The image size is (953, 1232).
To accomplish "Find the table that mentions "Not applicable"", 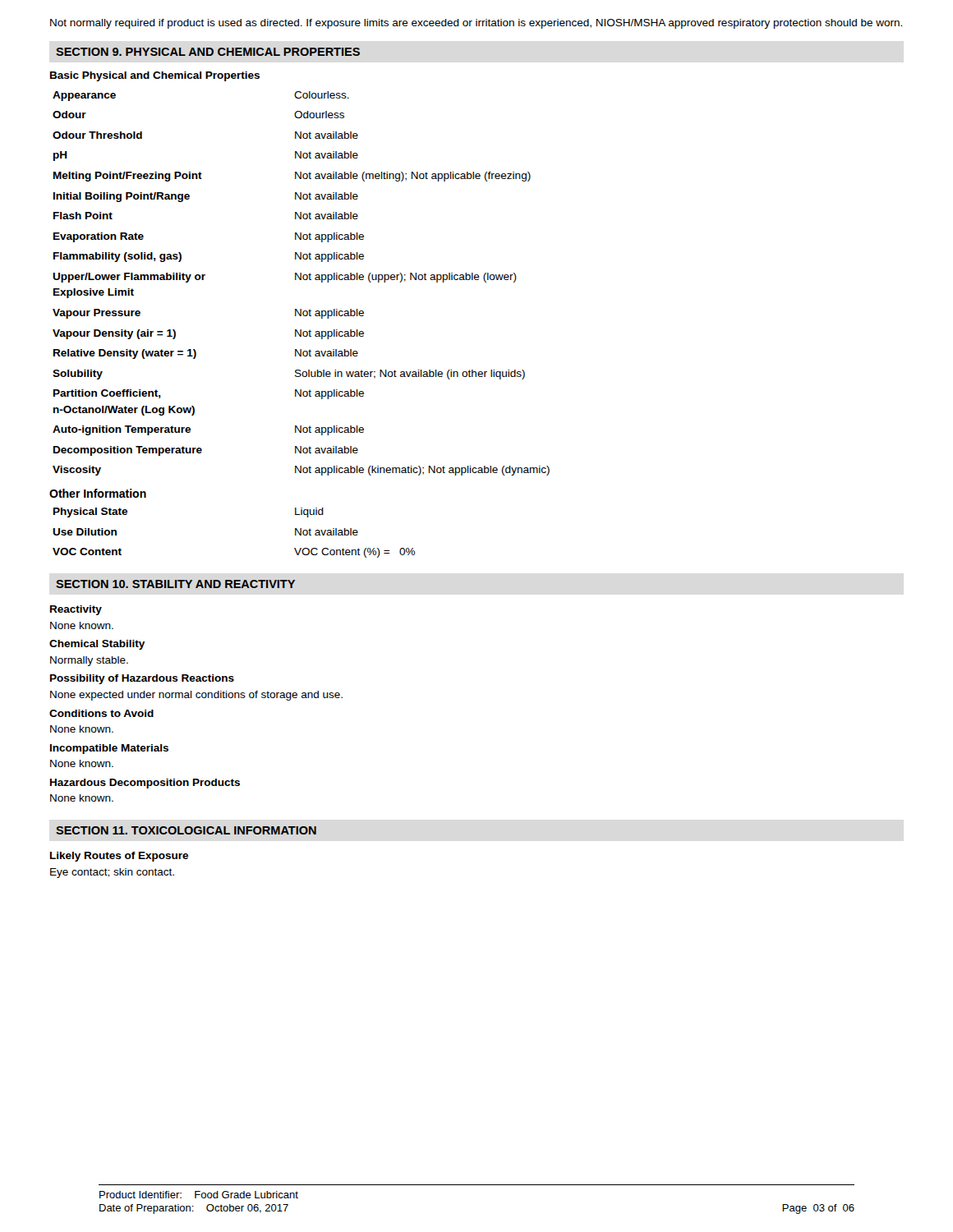I will [476, 282].
